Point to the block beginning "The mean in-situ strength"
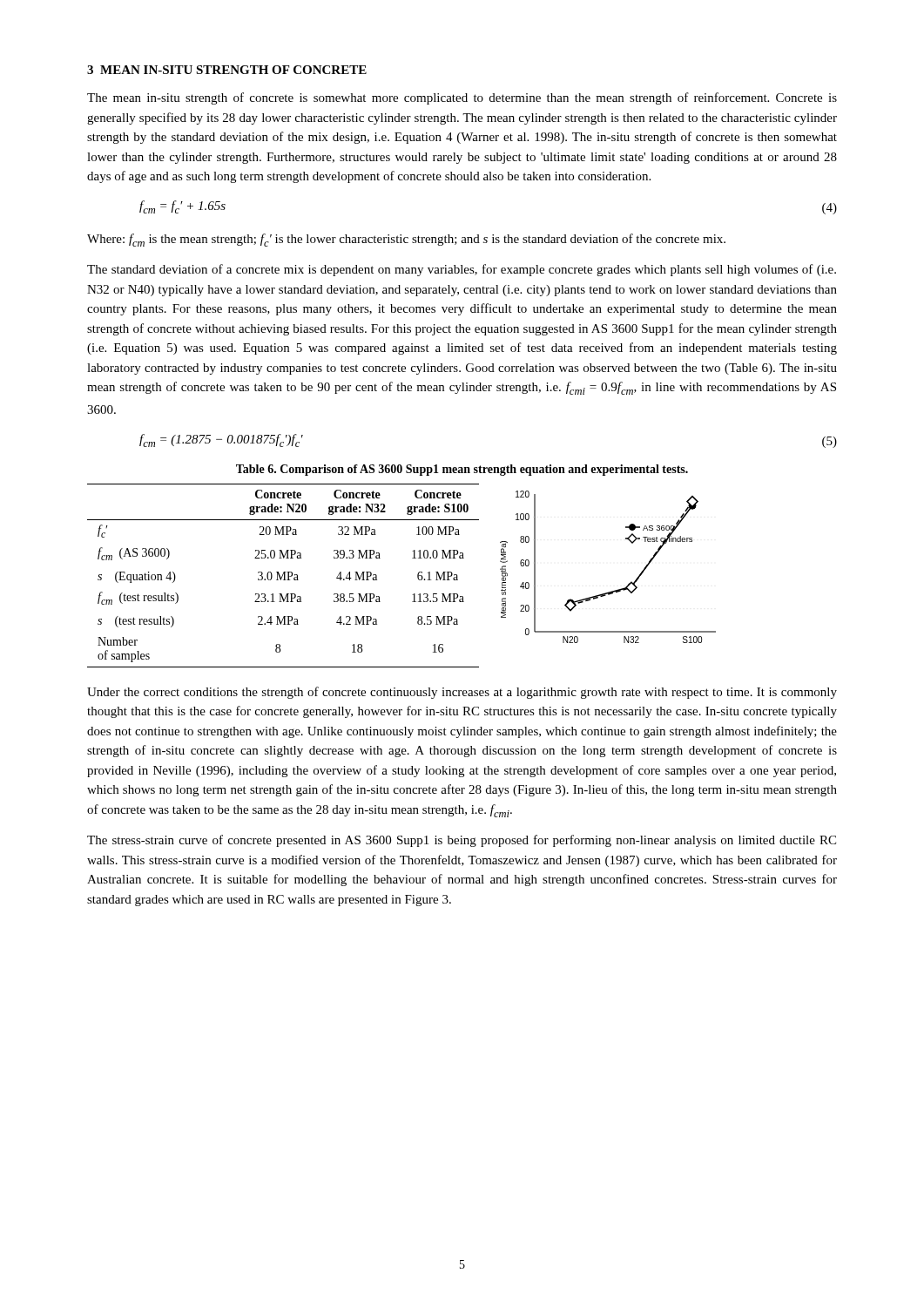 click(x=462, y=137)
